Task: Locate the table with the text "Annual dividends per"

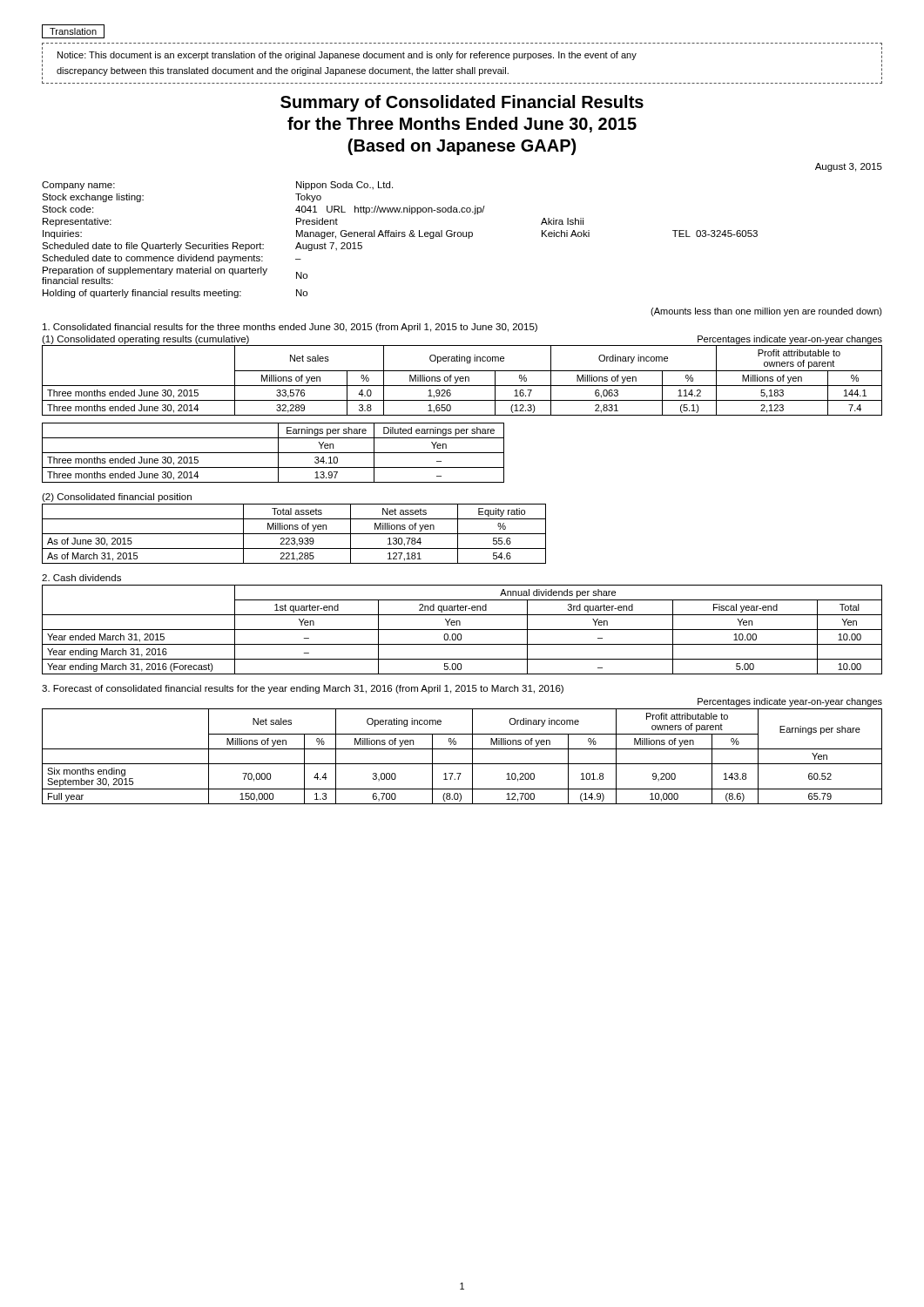Action: [462, 630]
